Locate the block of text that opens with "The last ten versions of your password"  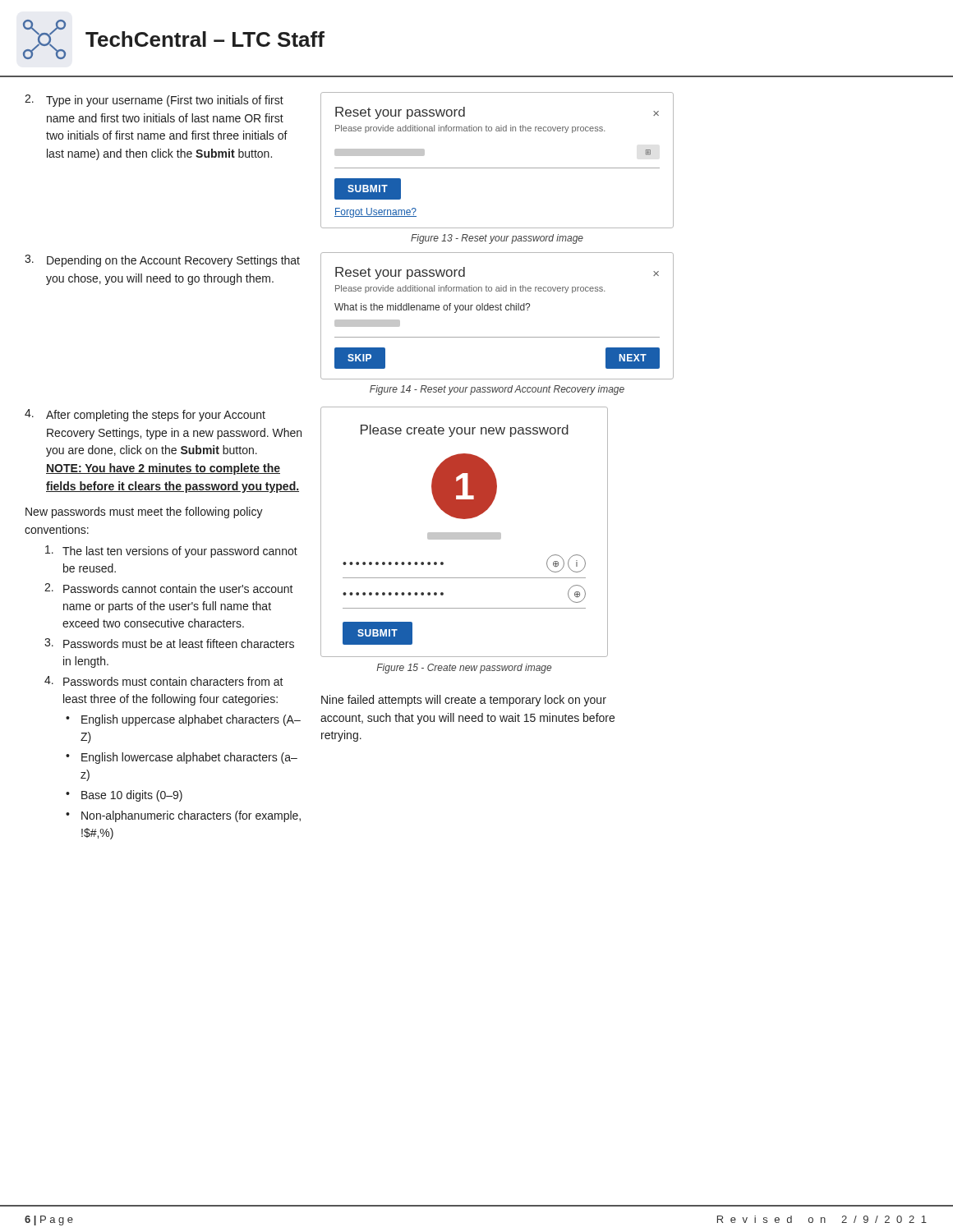pyautogui.click(x=174, y=560)
